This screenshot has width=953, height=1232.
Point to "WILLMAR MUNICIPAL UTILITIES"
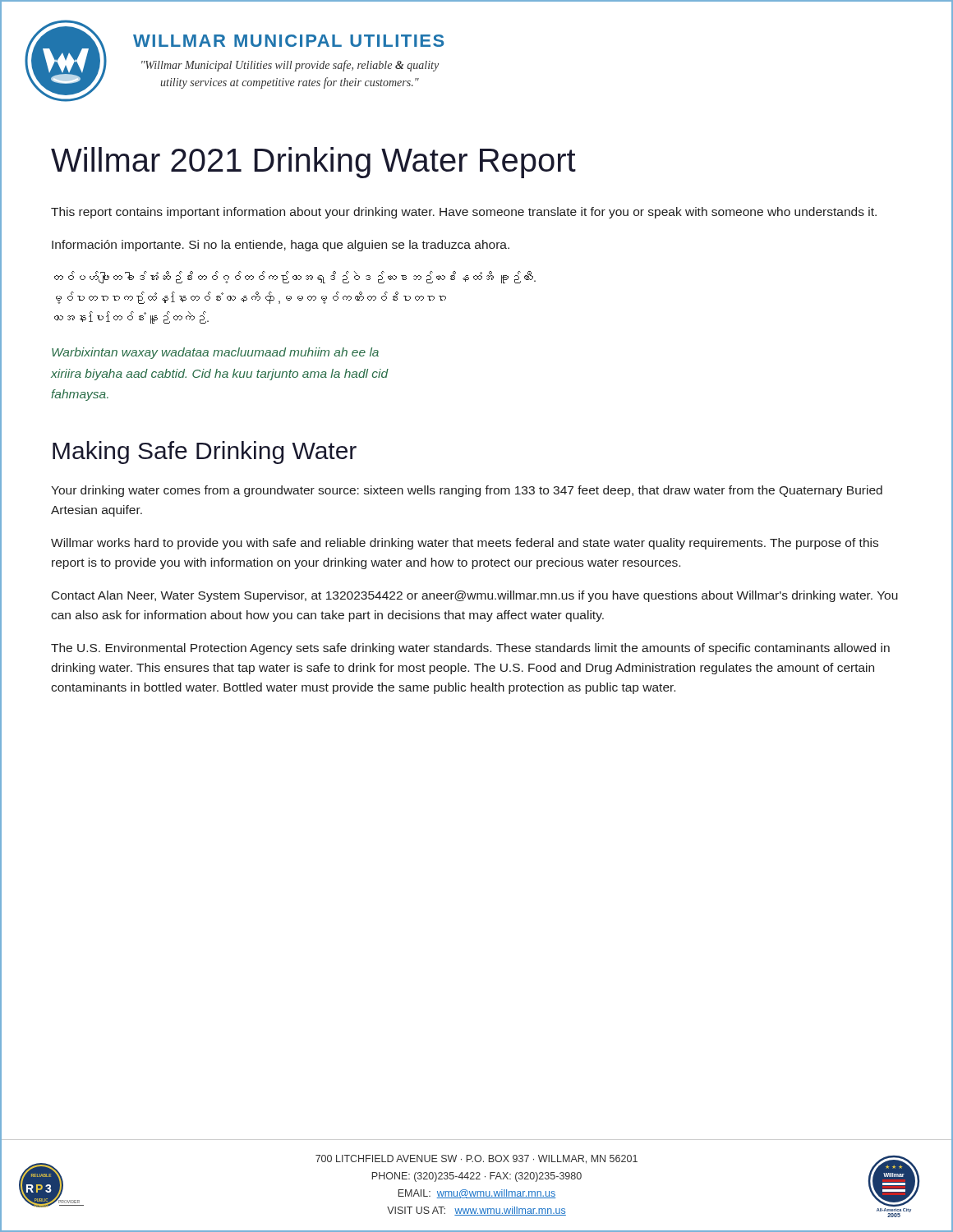[289, 41]
